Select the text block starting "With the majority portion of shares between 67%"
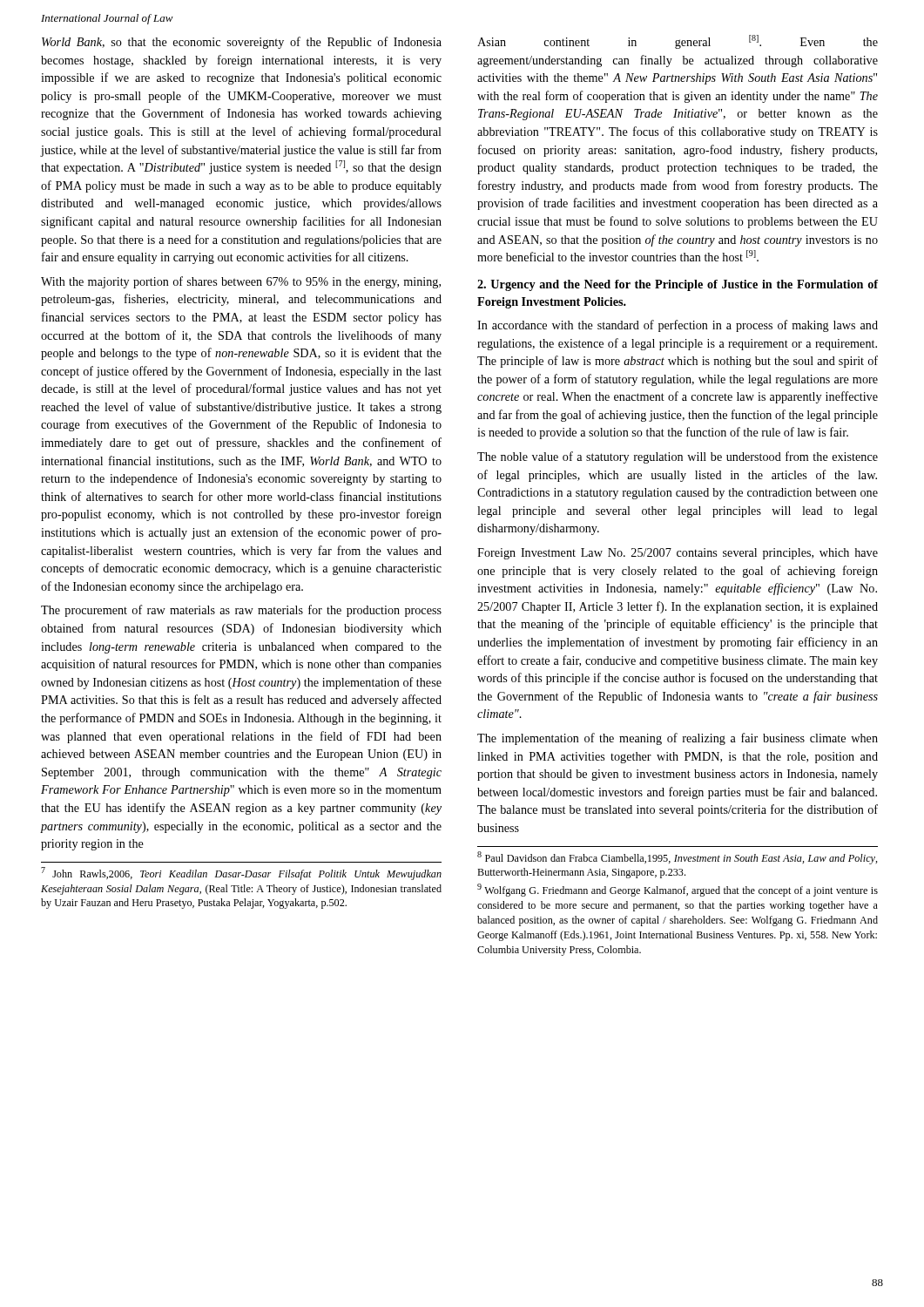This screenshot has width=924, height=1307. click(241, 434)
